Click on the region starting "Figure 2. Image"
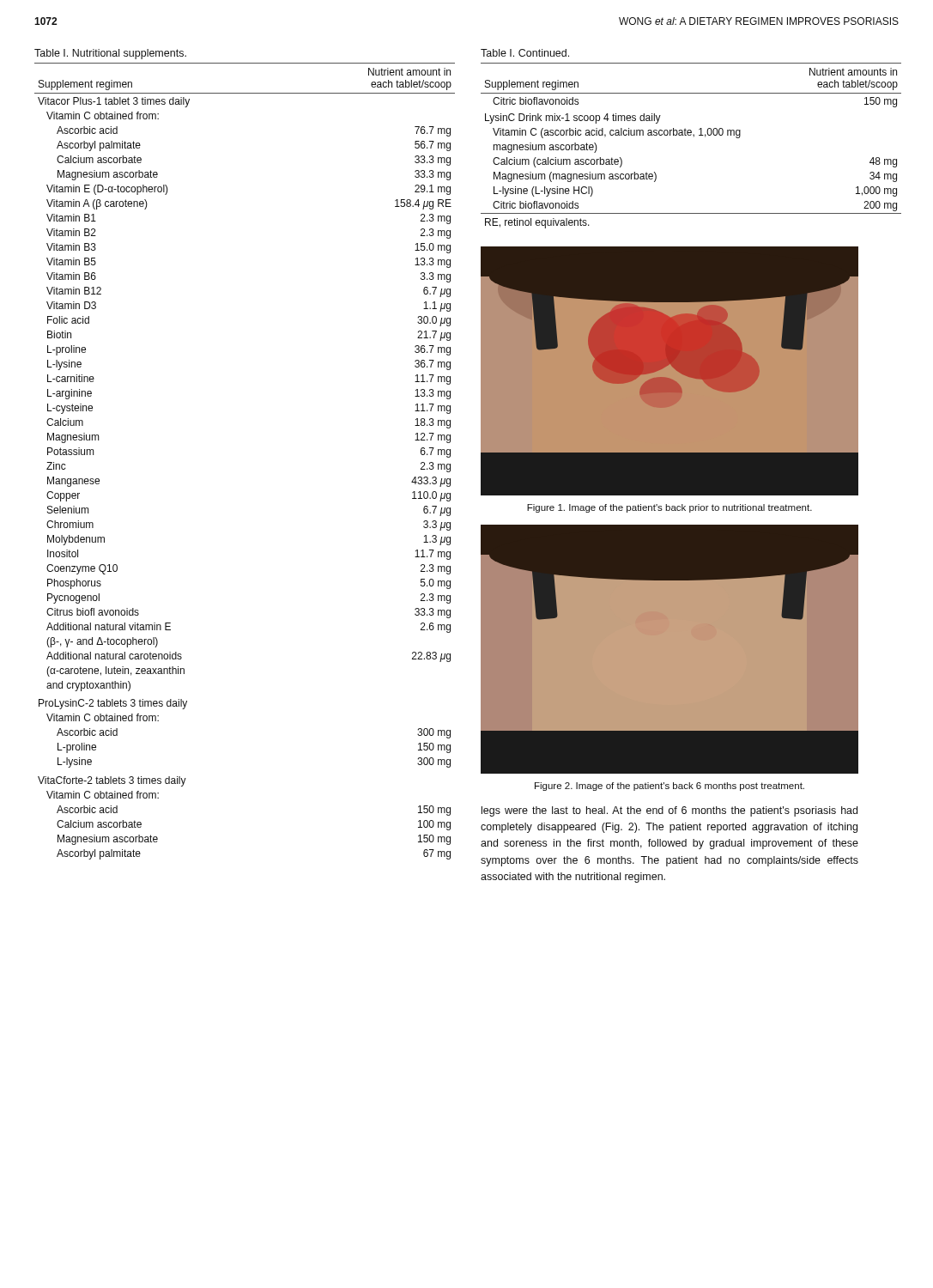933x1288 pixels. click(x=670, y=785)
